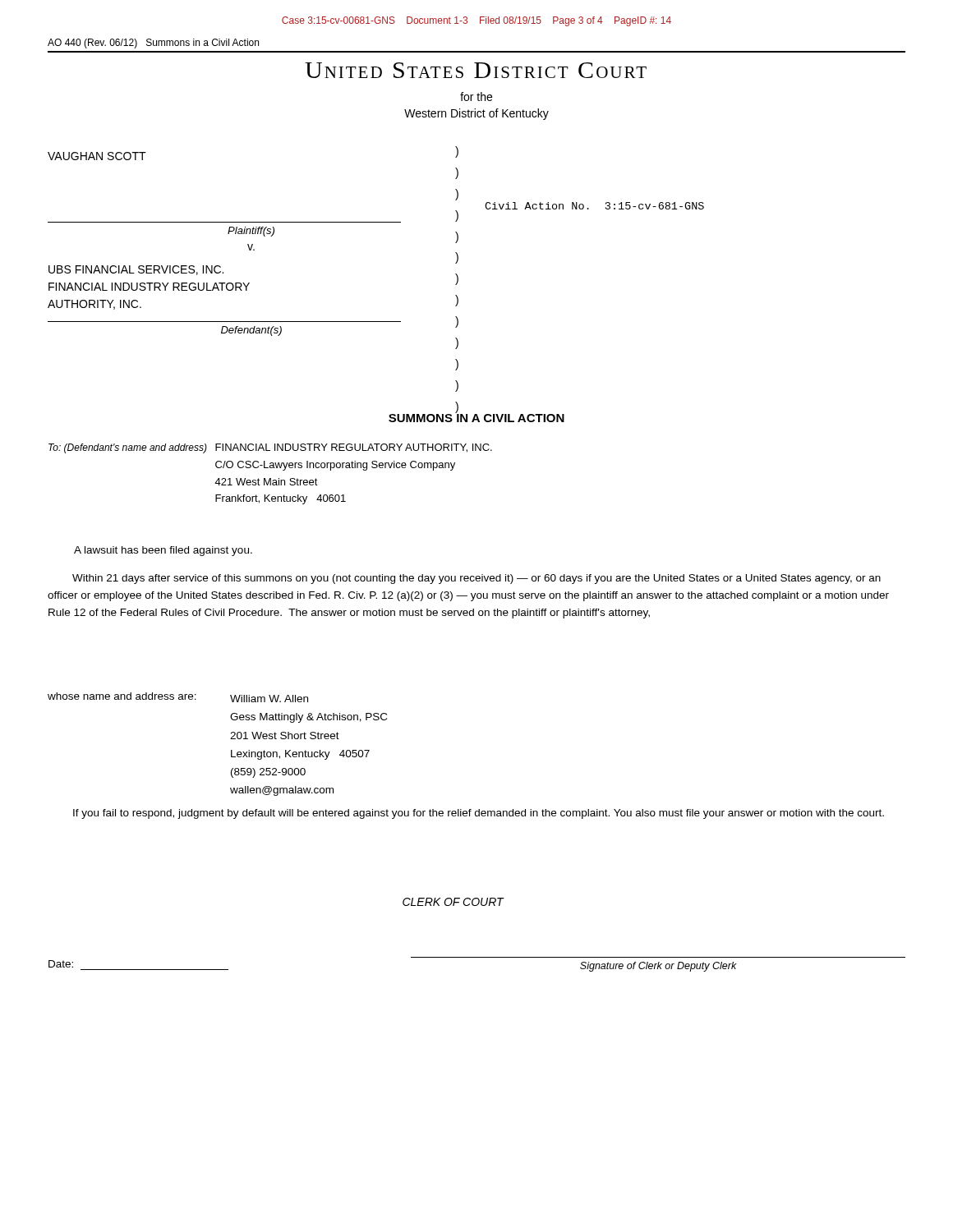The width and height of the screenshot is (953, 1232).
Task: Locate the text block that reads "William W. Allen"
Action: (x=309, y=744)
